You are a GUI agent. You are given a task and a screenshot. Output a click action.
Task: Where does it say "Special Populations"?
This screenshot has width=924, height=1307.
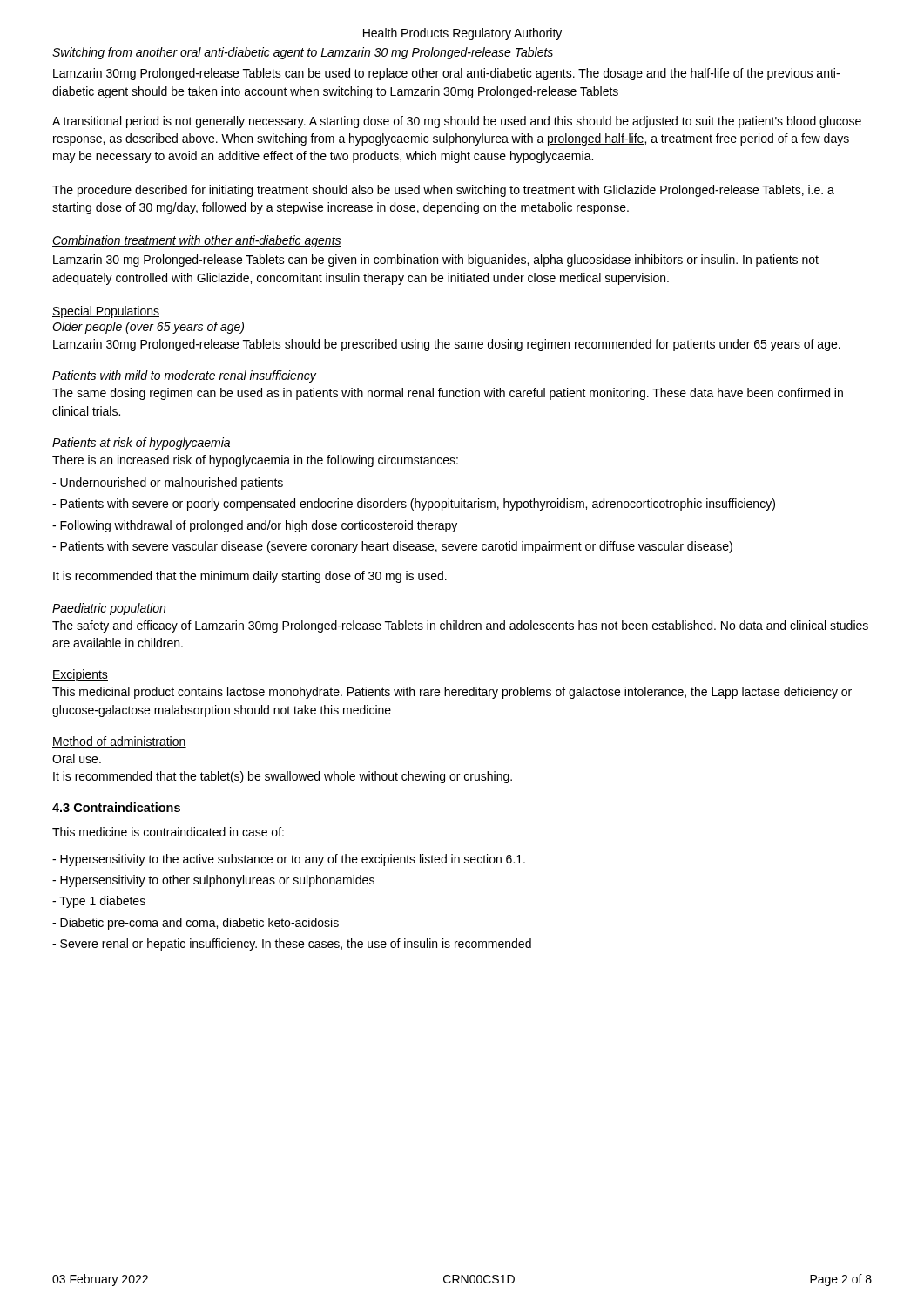[106, 311]
